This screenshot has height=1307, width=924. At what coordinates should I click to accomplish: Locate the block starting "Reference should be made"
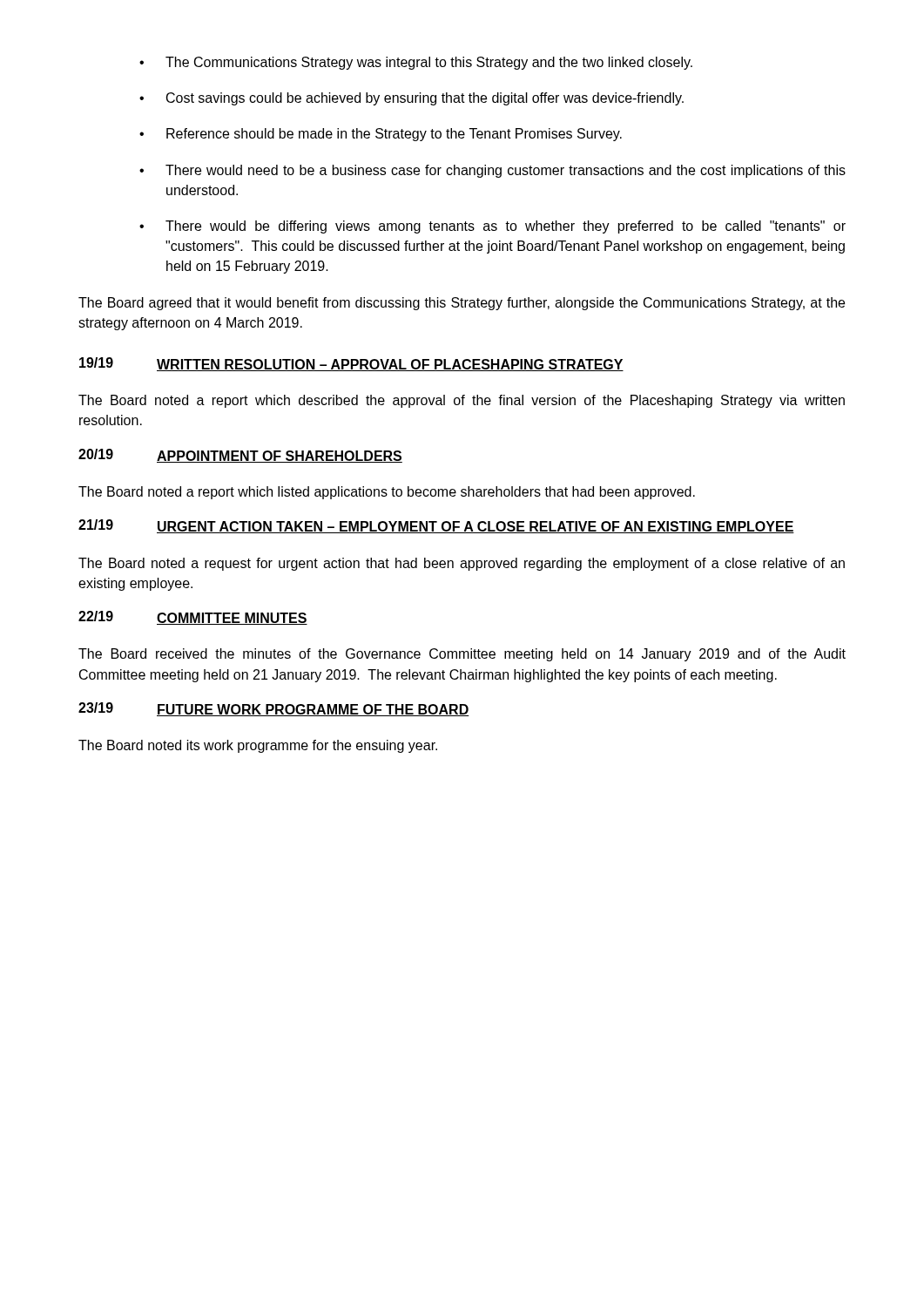[x=394, y=134]
